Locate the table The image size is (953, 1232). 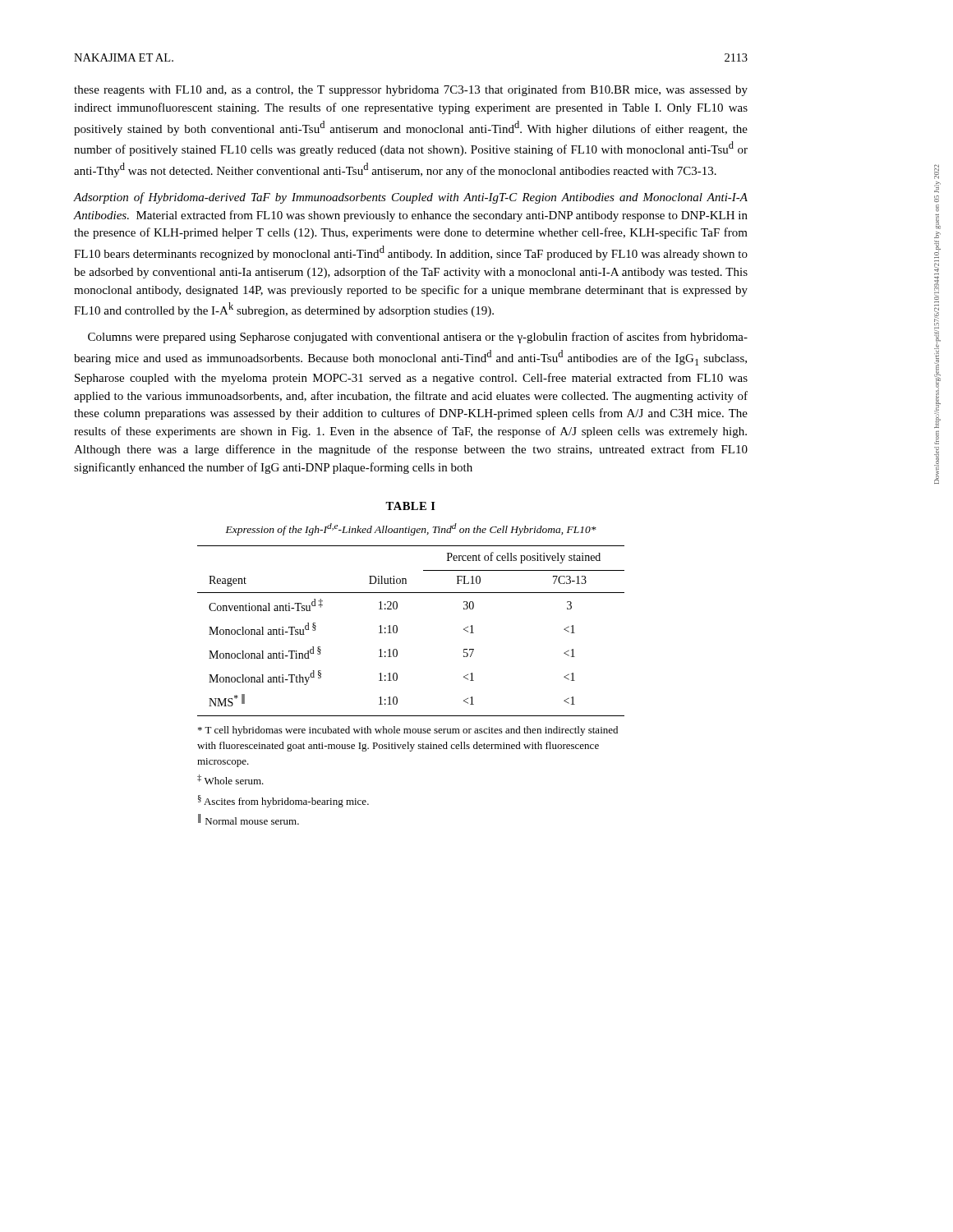coord(411,631)
